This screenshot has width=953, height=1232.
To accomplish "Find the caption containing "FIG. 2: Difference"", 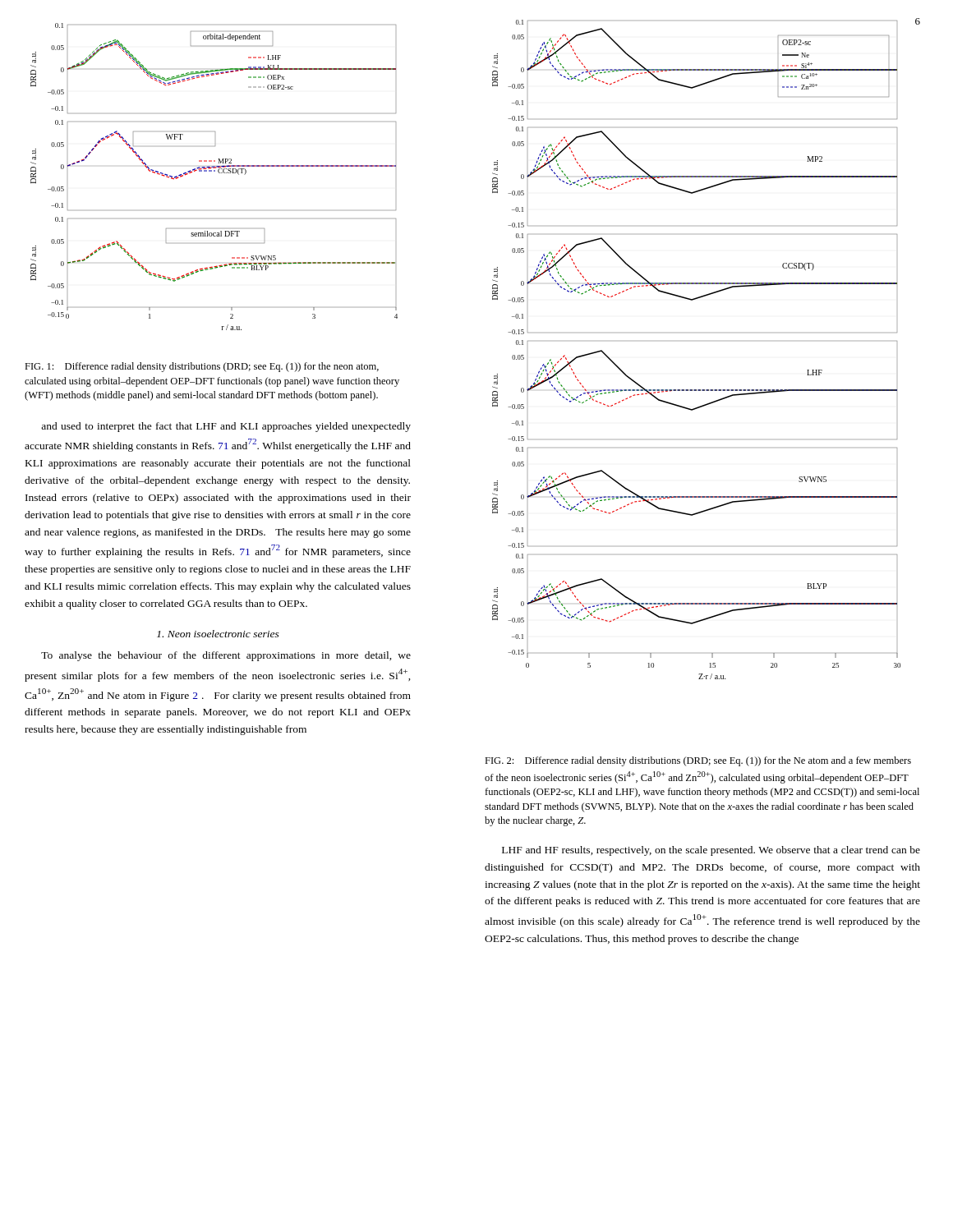I will click(x=702, y=791).
